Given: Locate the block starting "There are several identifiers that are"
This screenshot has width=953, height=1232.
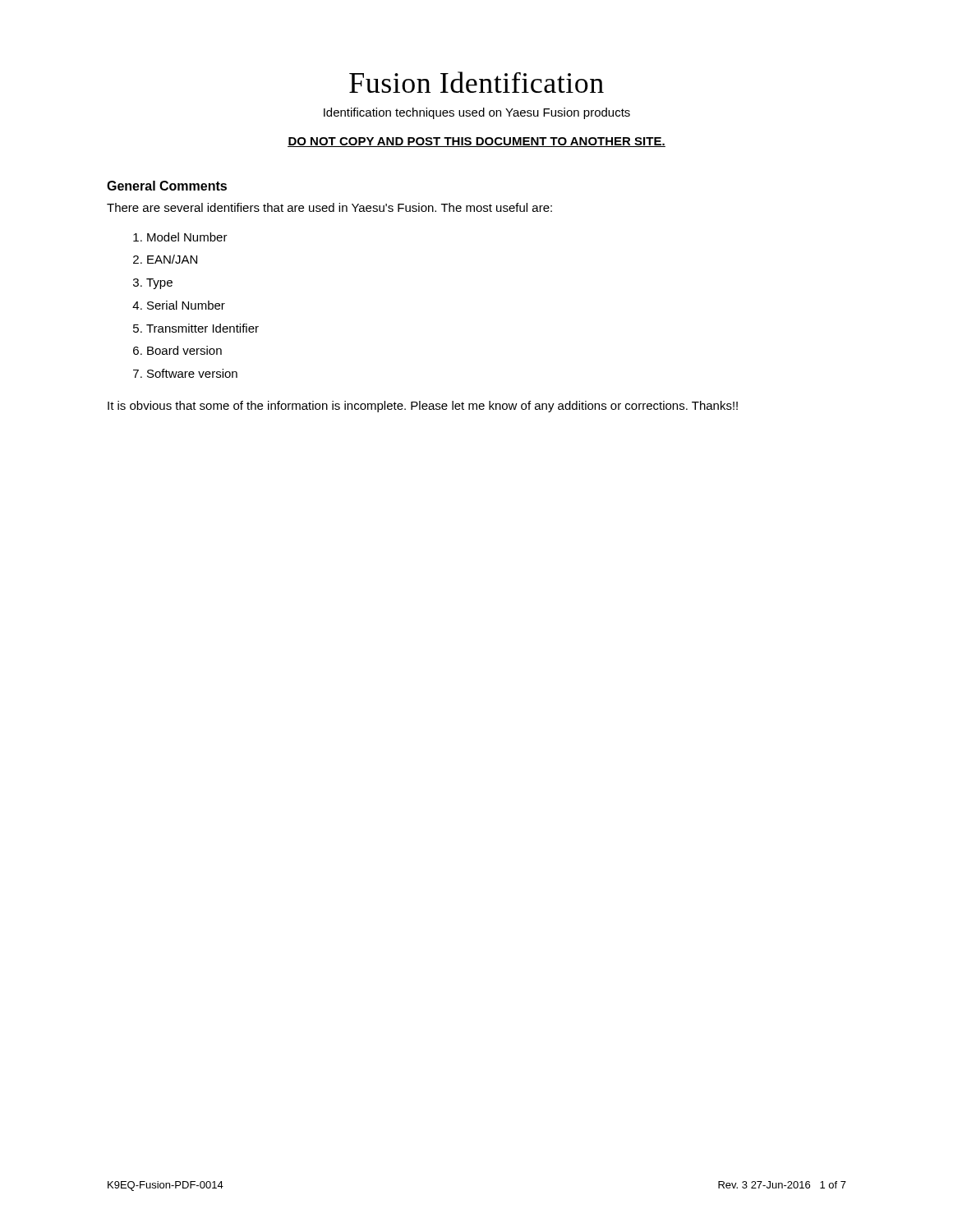Looking at the screenshot, I should [330, 207].
